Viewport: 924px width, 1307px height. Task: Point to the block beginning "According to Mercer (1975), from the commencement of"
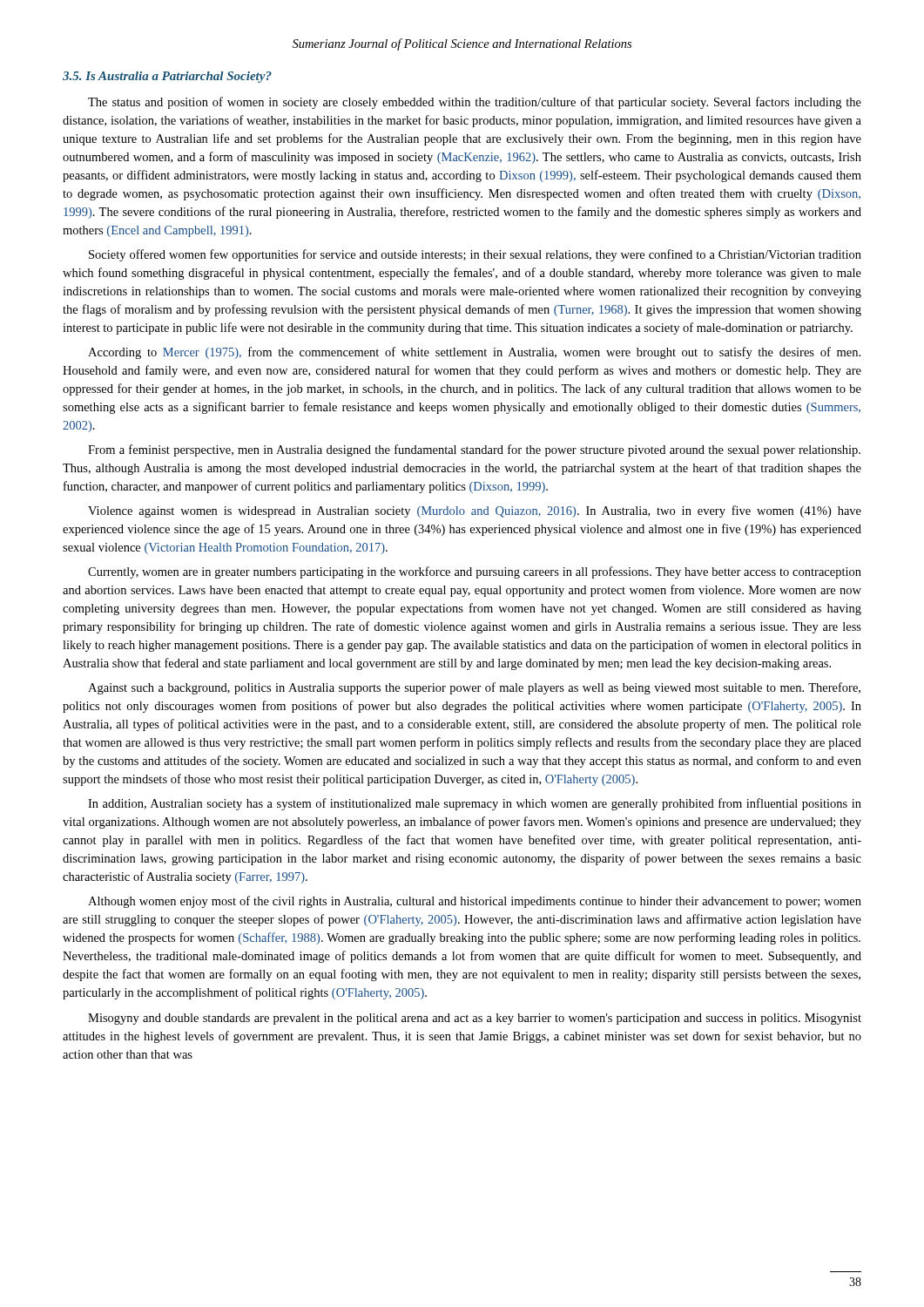coord(462,389)
